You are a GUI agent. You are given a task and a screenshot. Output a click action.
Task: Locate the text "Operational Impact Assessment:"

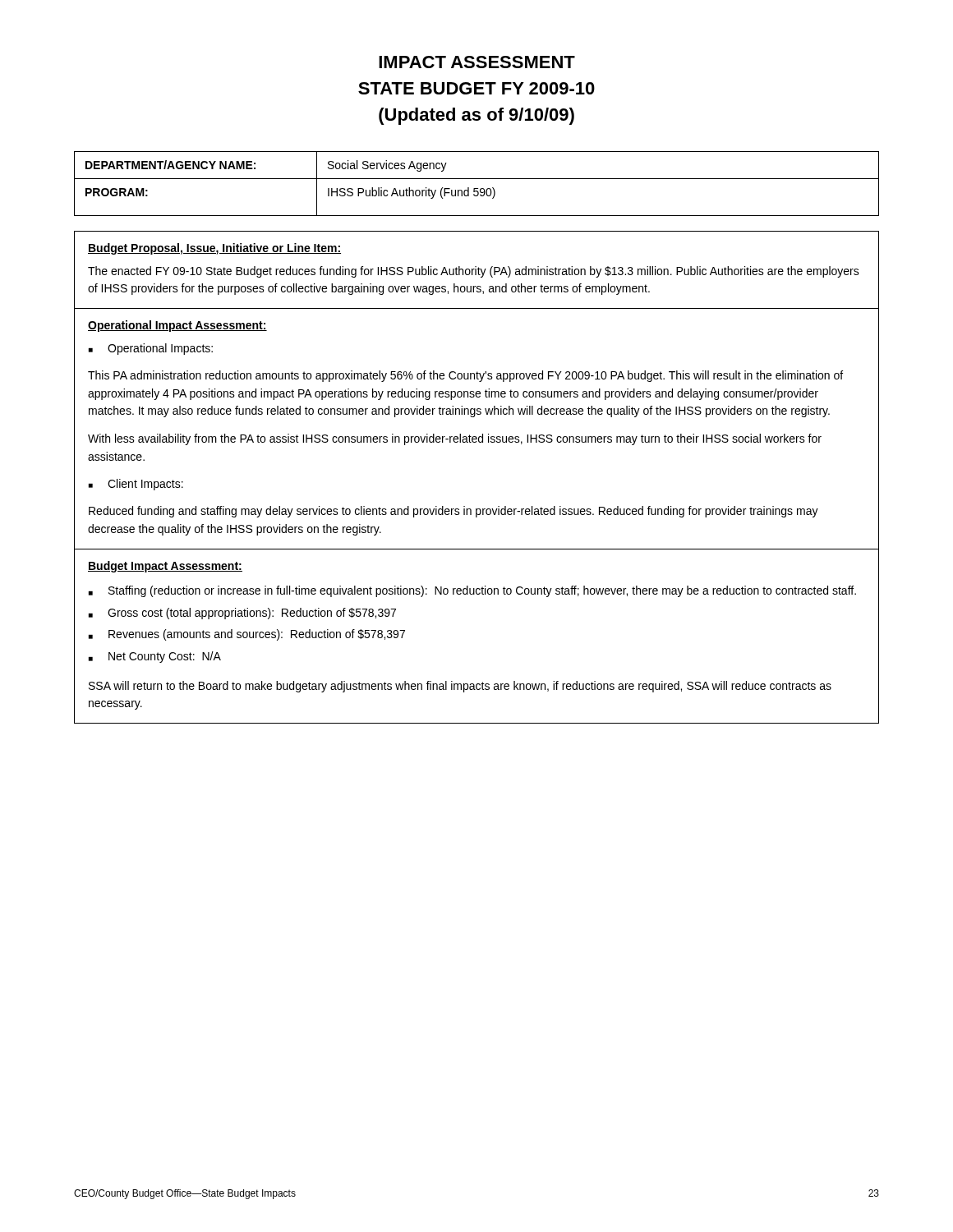click(177, 325)
